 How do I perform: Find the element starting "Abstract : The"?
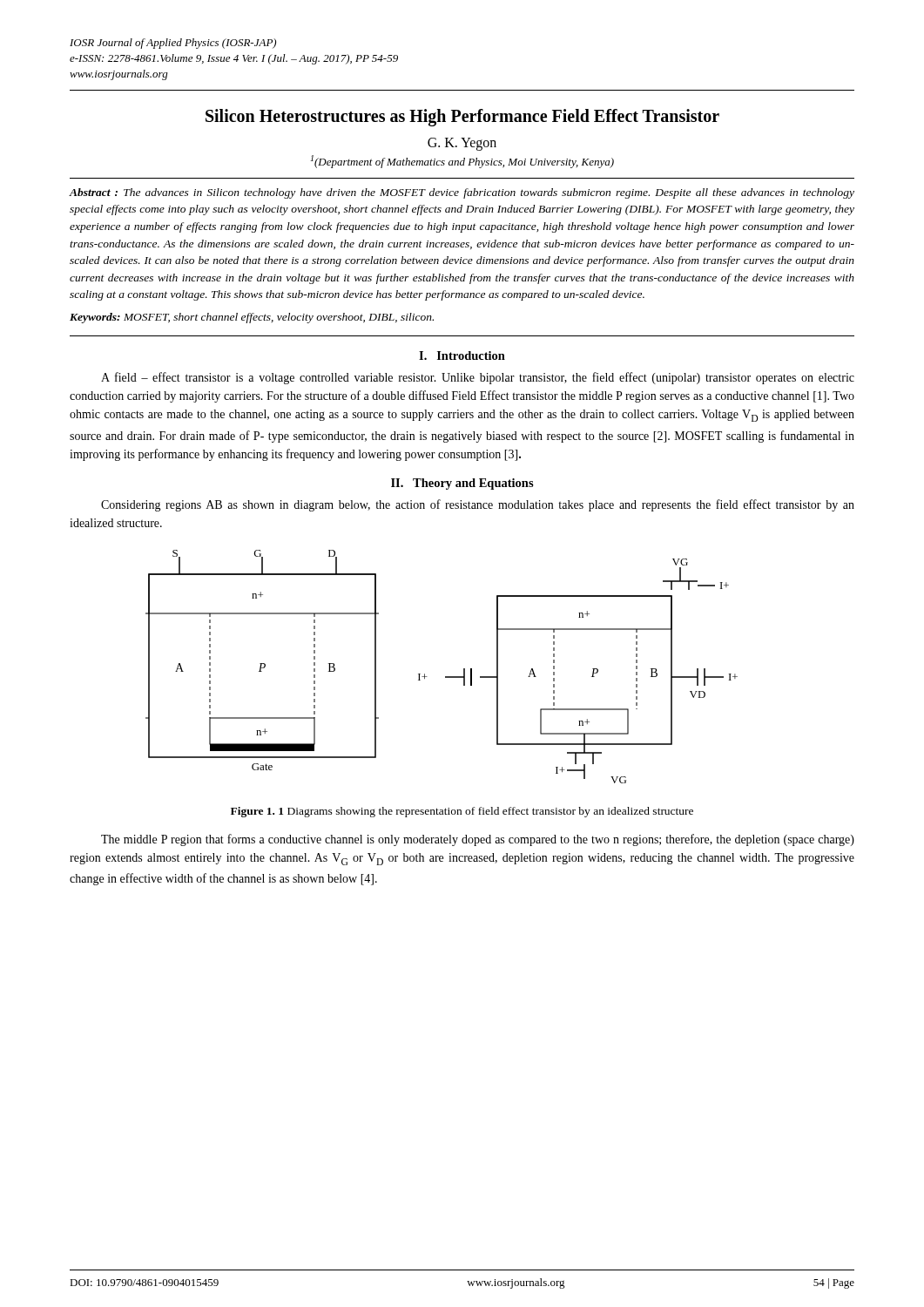coord(462,255)
